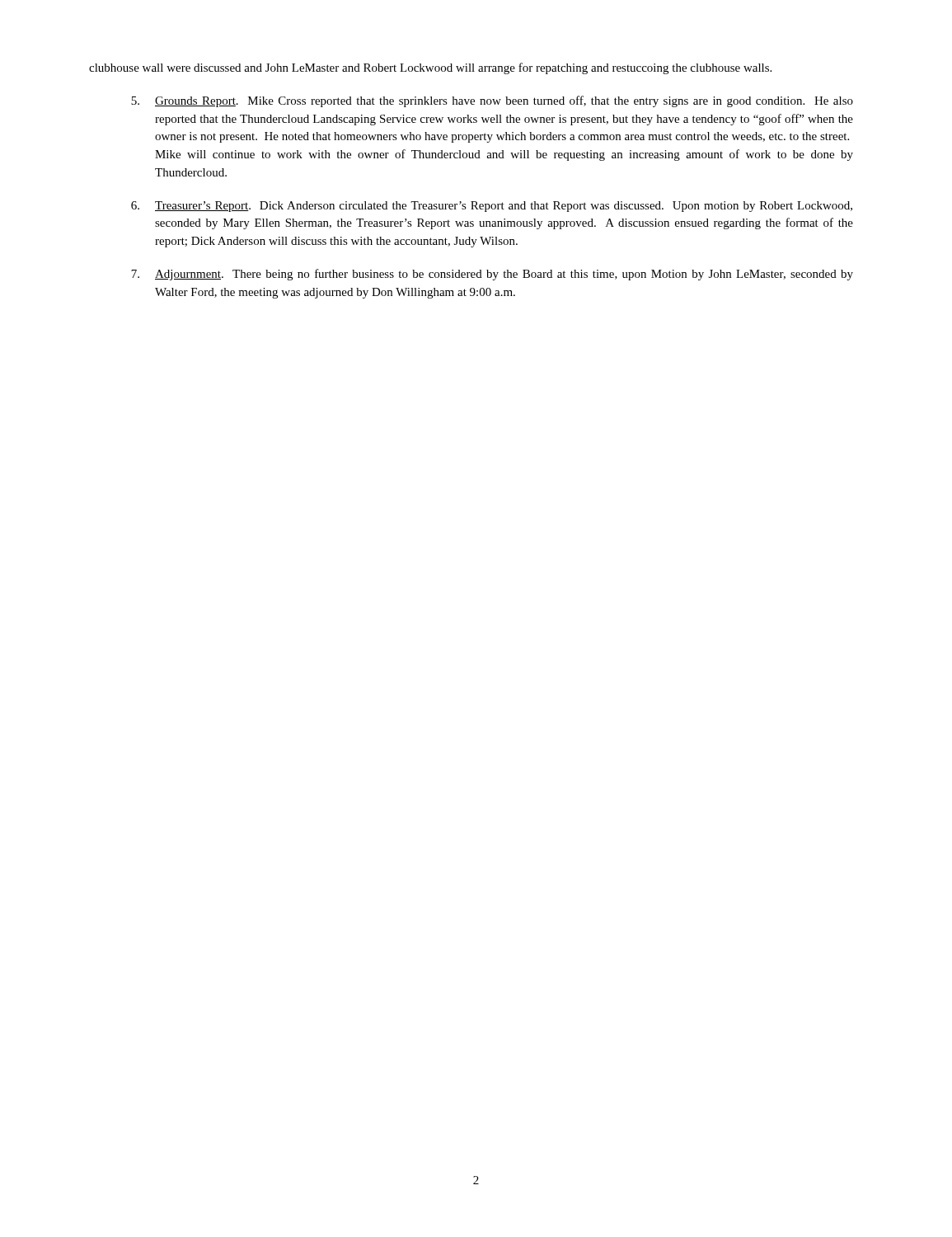Find the block on this page that starts "clubhouse wall were discussed and"
952x1237 pixels.
[431, 68]
